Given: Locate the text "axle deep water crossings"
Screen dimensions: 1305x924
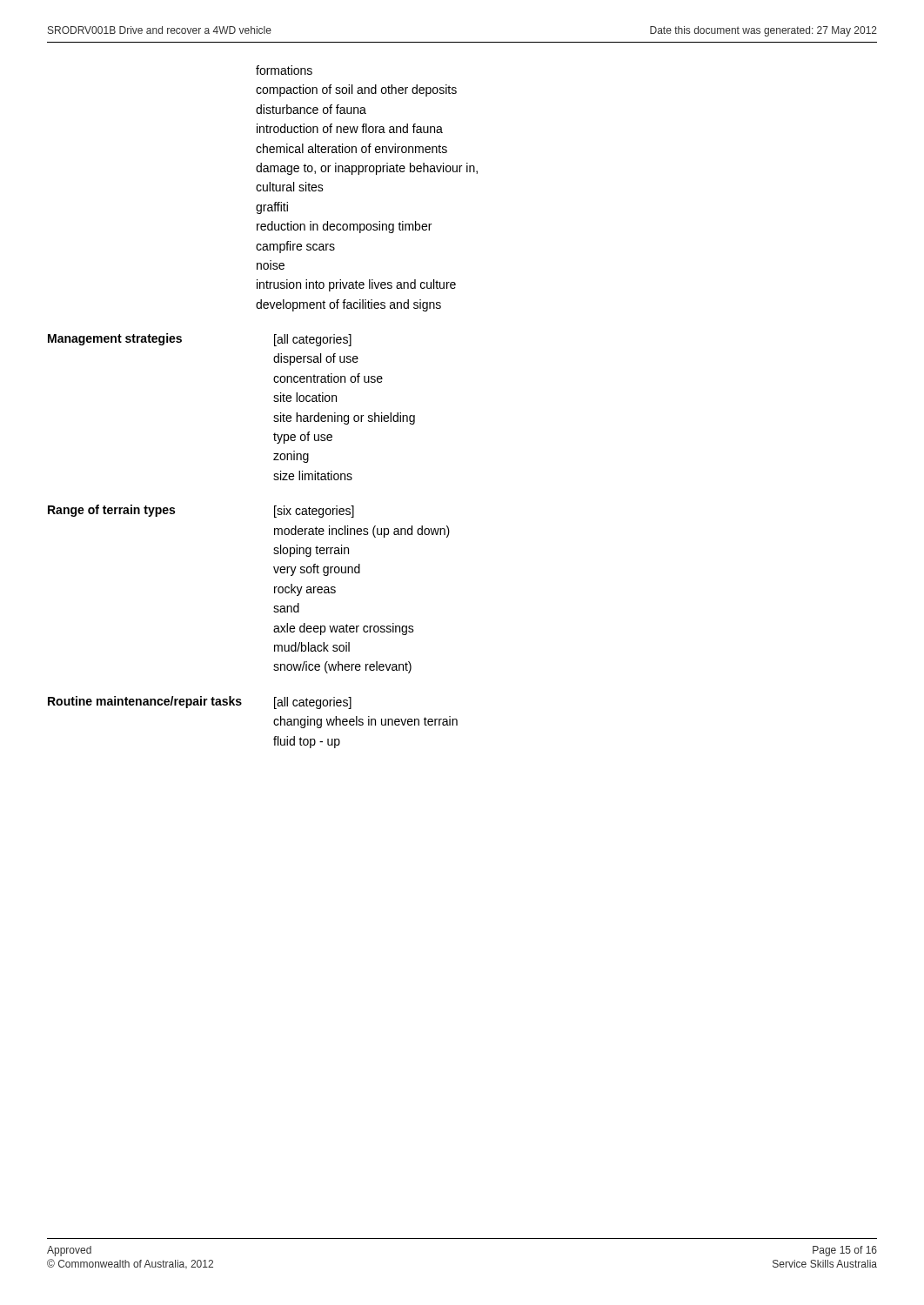Looking at the screenshot, I should [344, 629].
